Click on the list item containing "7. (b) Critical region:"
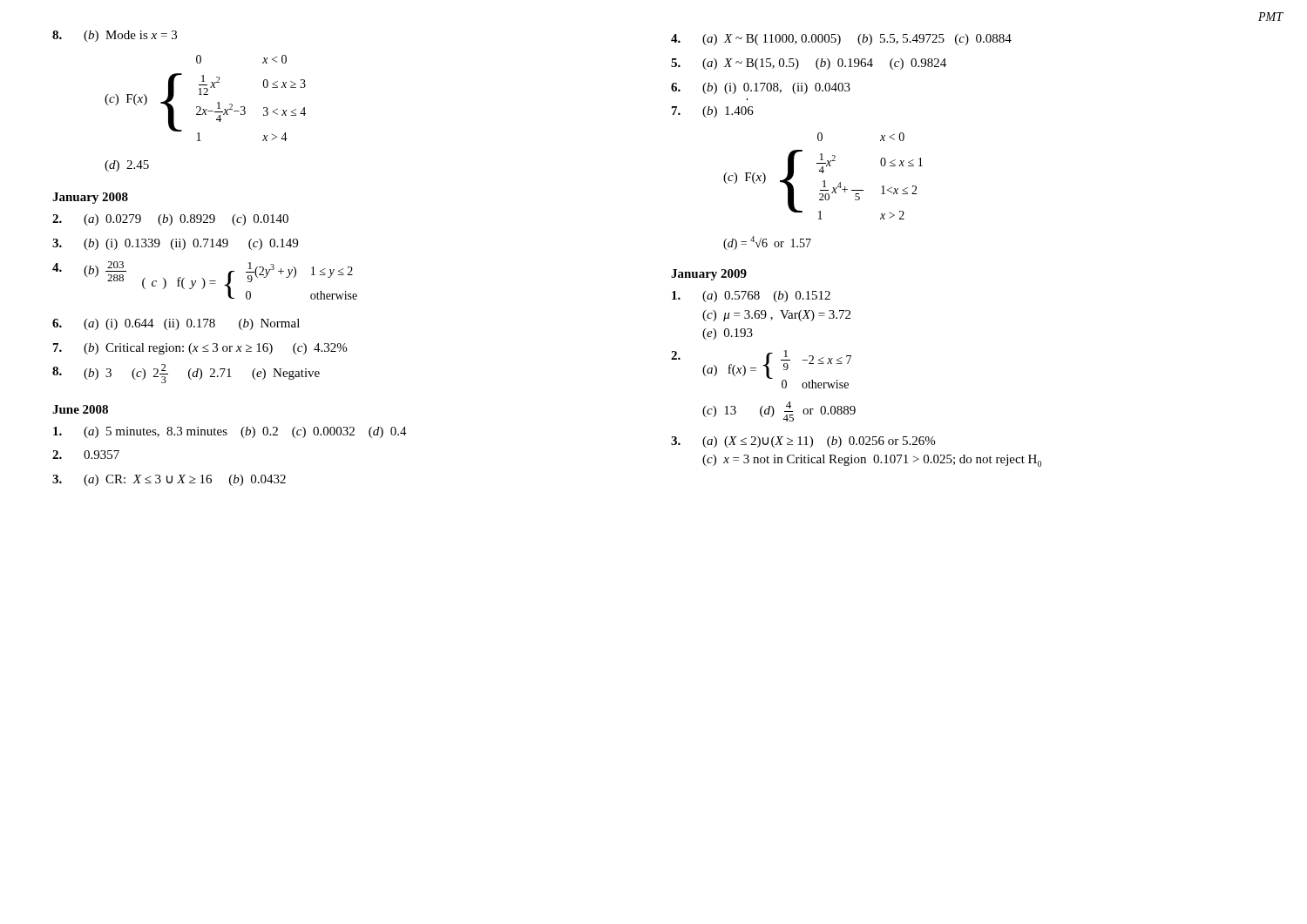The width and height of the screenshot is (1307, 924). click(x=331, y=348)
